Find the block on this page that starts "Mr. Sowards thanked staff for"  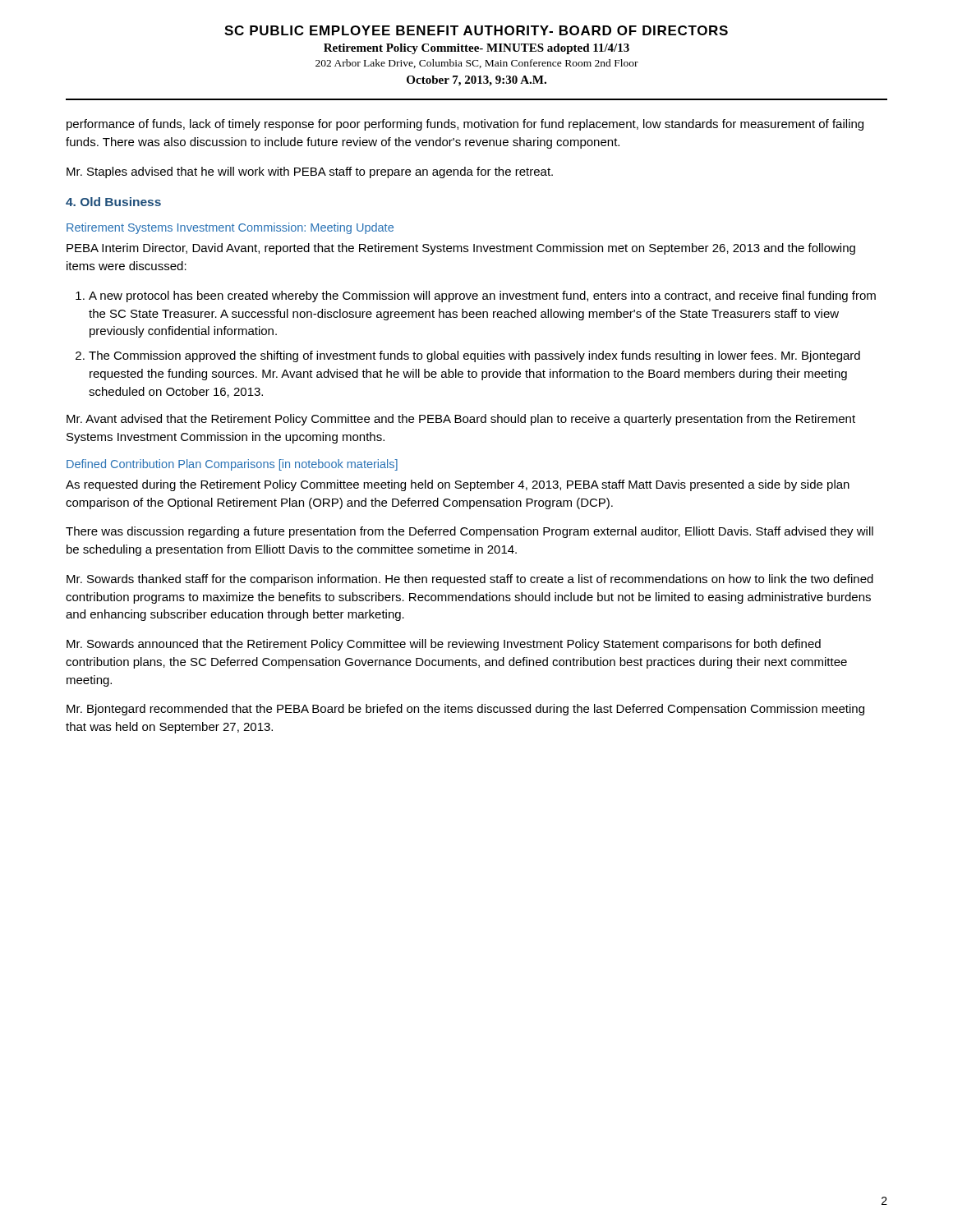470,596
